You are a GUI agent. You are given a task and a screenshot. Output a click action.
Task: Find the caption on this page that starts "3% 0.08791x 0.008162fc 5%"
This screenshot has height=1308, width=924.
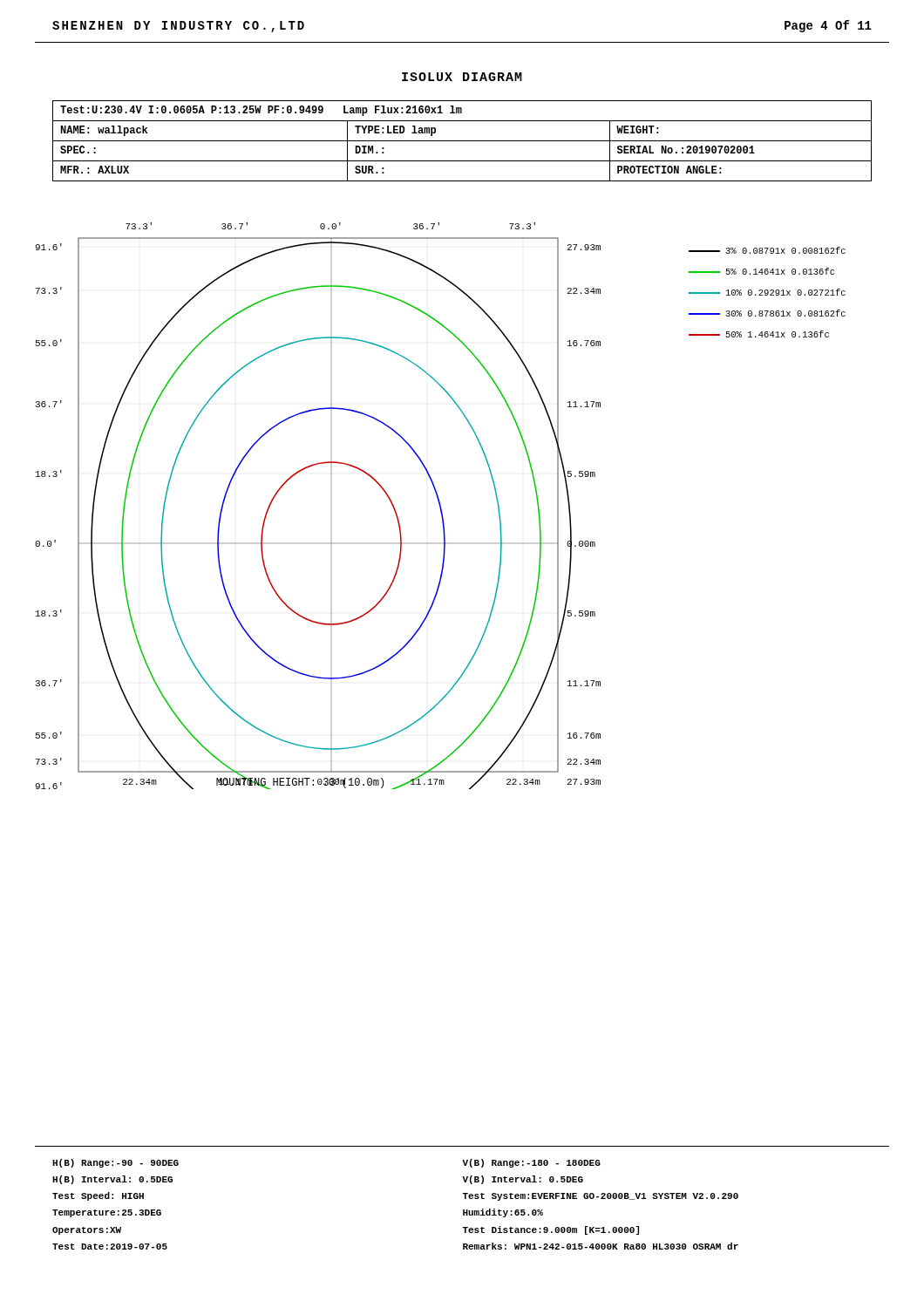tap(798, 293)
